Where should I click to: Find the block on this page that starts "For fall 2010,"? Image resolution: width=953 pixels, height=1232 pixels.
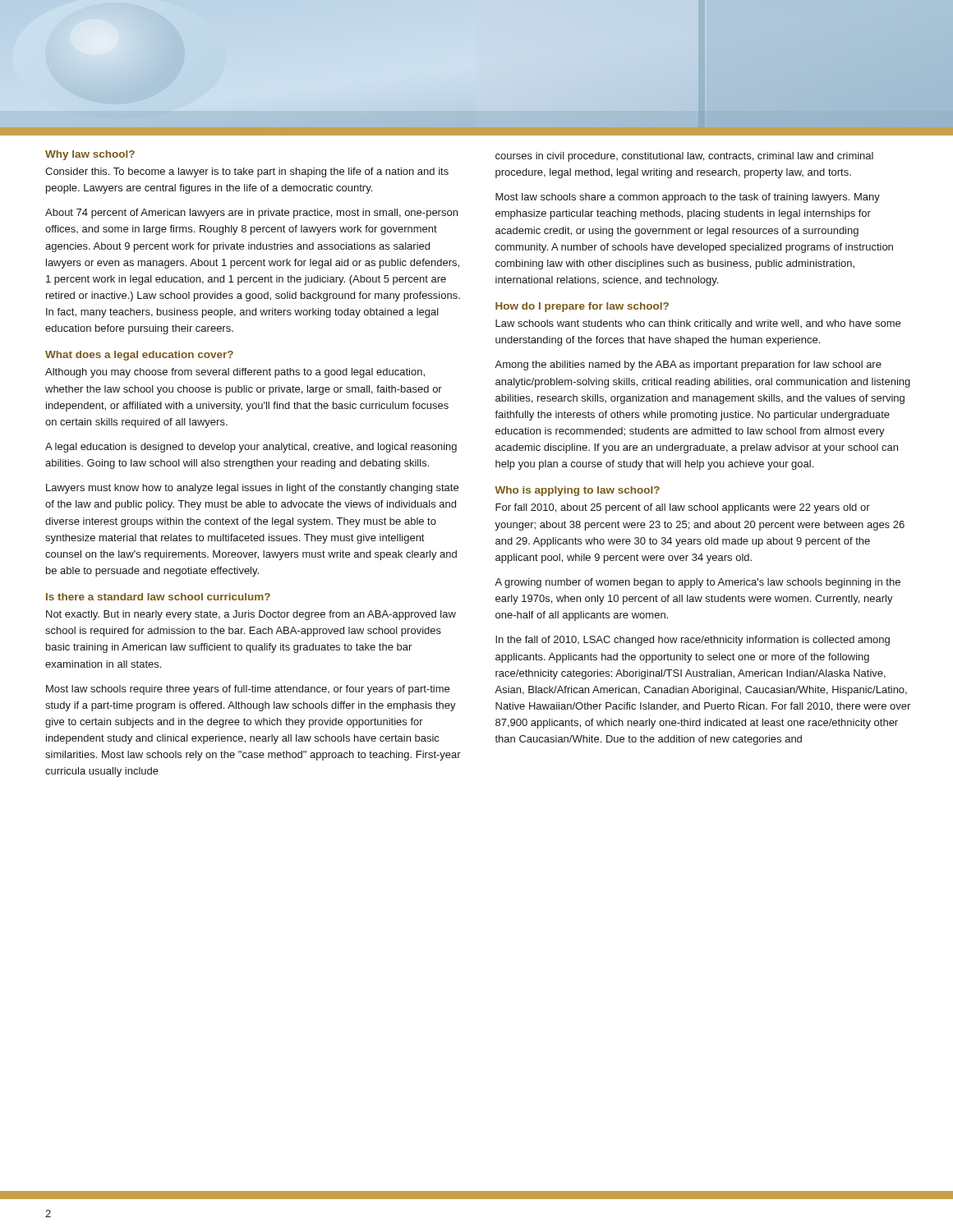tap(700, 532)
